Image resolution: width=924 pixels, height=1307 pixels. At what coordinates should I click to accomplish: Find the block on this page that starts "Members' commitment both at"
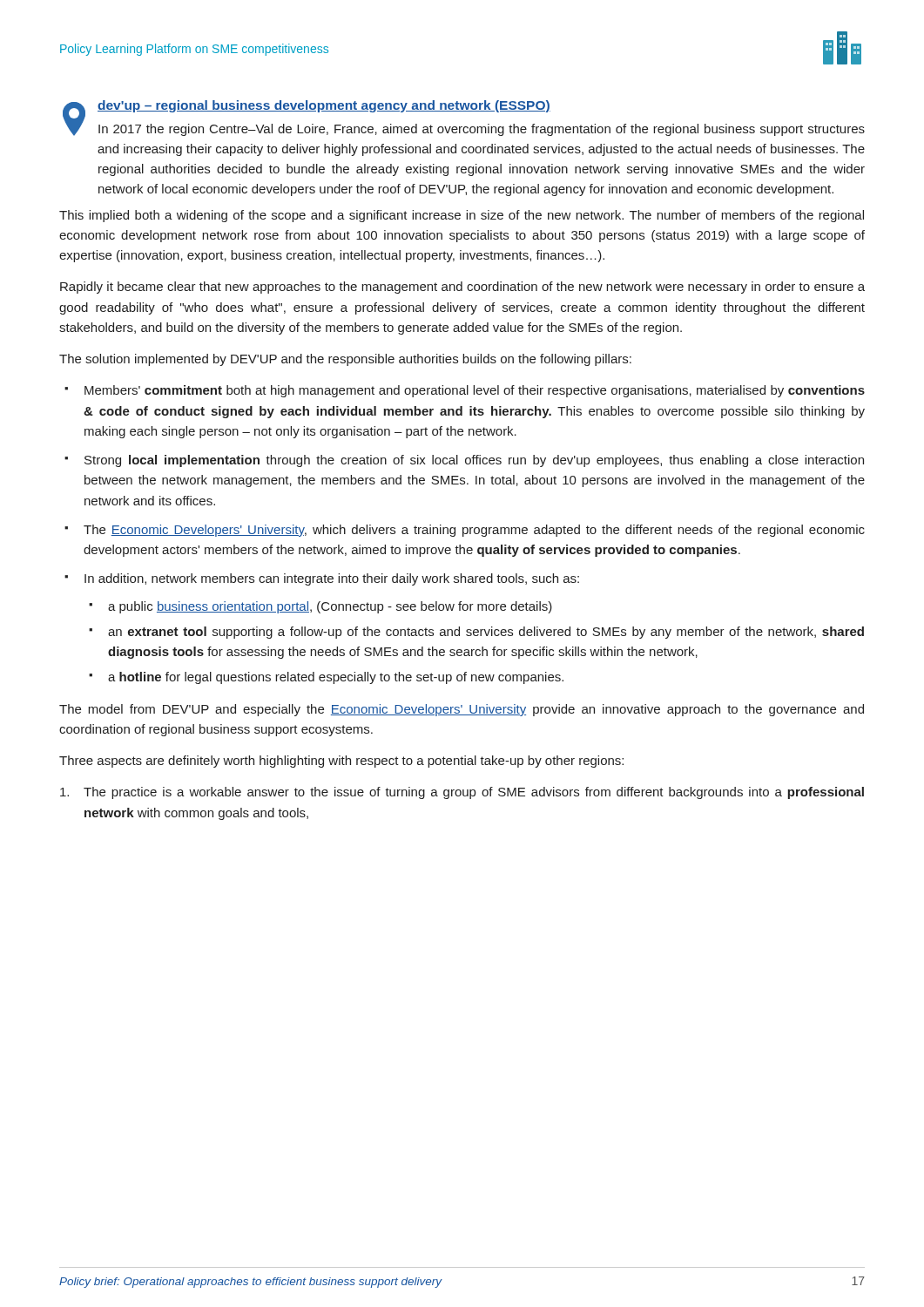pos(462,411)
